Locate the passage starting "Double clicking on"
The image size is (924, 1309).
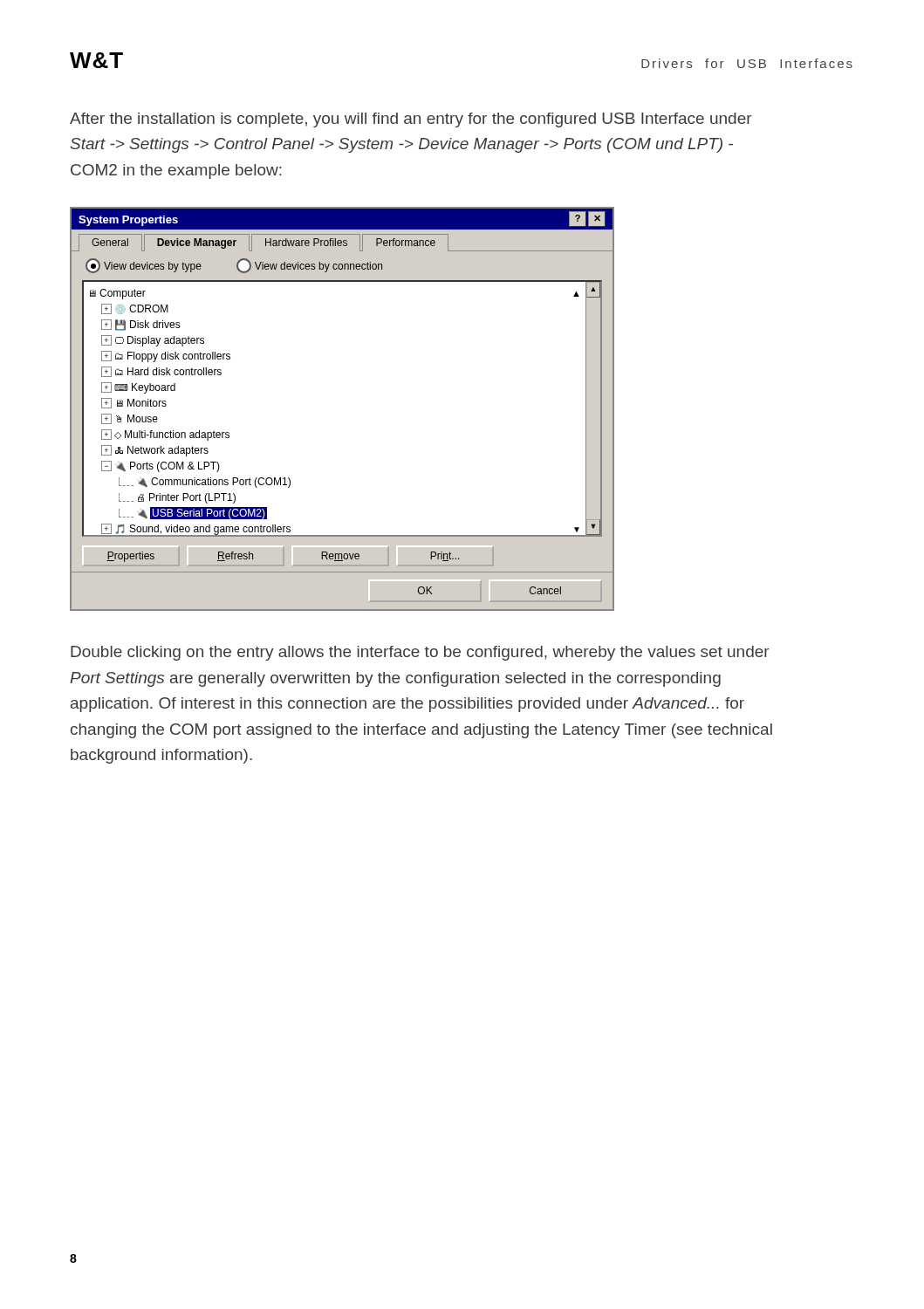click(421, 703)
